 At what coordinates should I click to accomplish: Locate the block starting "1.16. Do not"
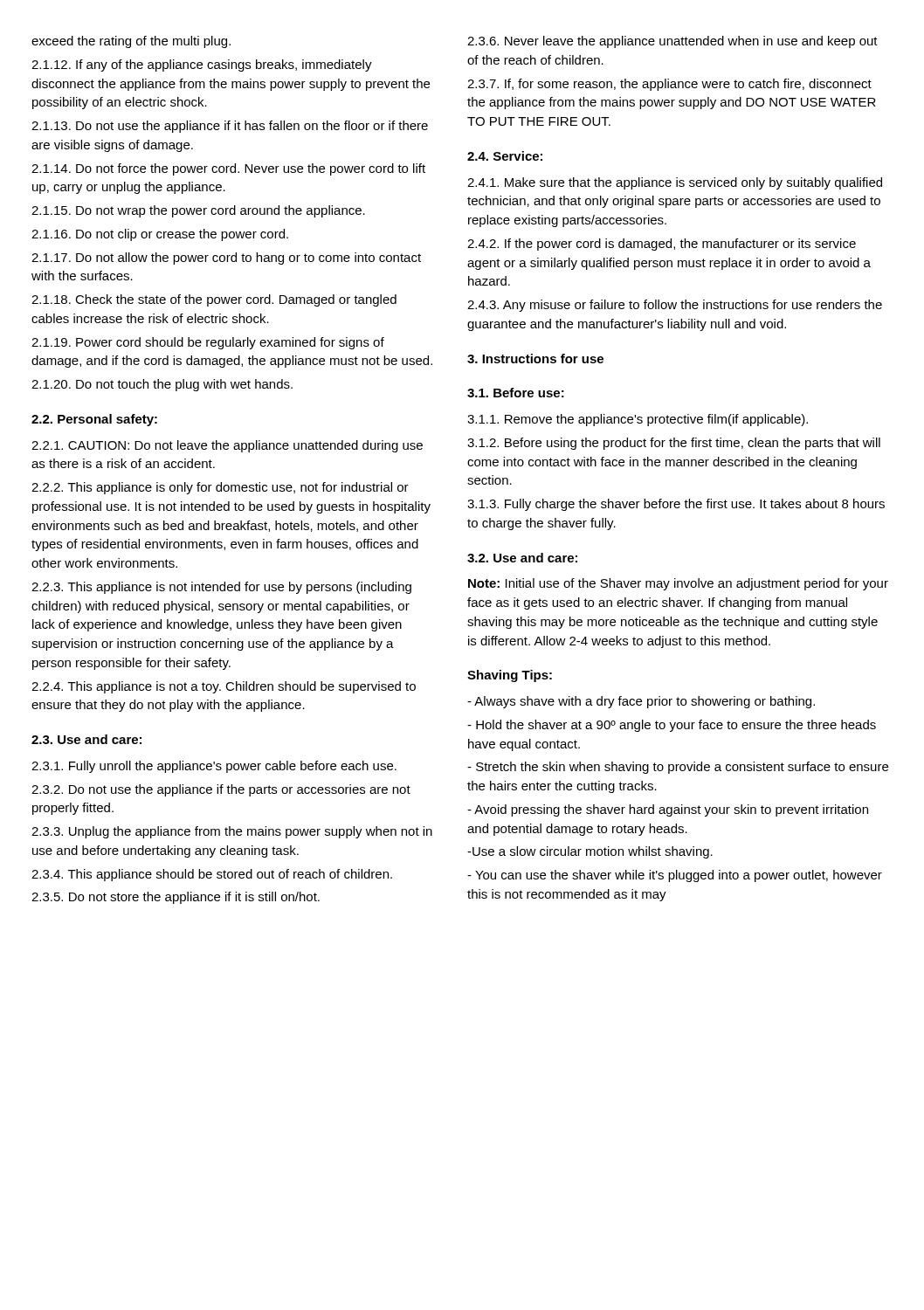point(160,233)
